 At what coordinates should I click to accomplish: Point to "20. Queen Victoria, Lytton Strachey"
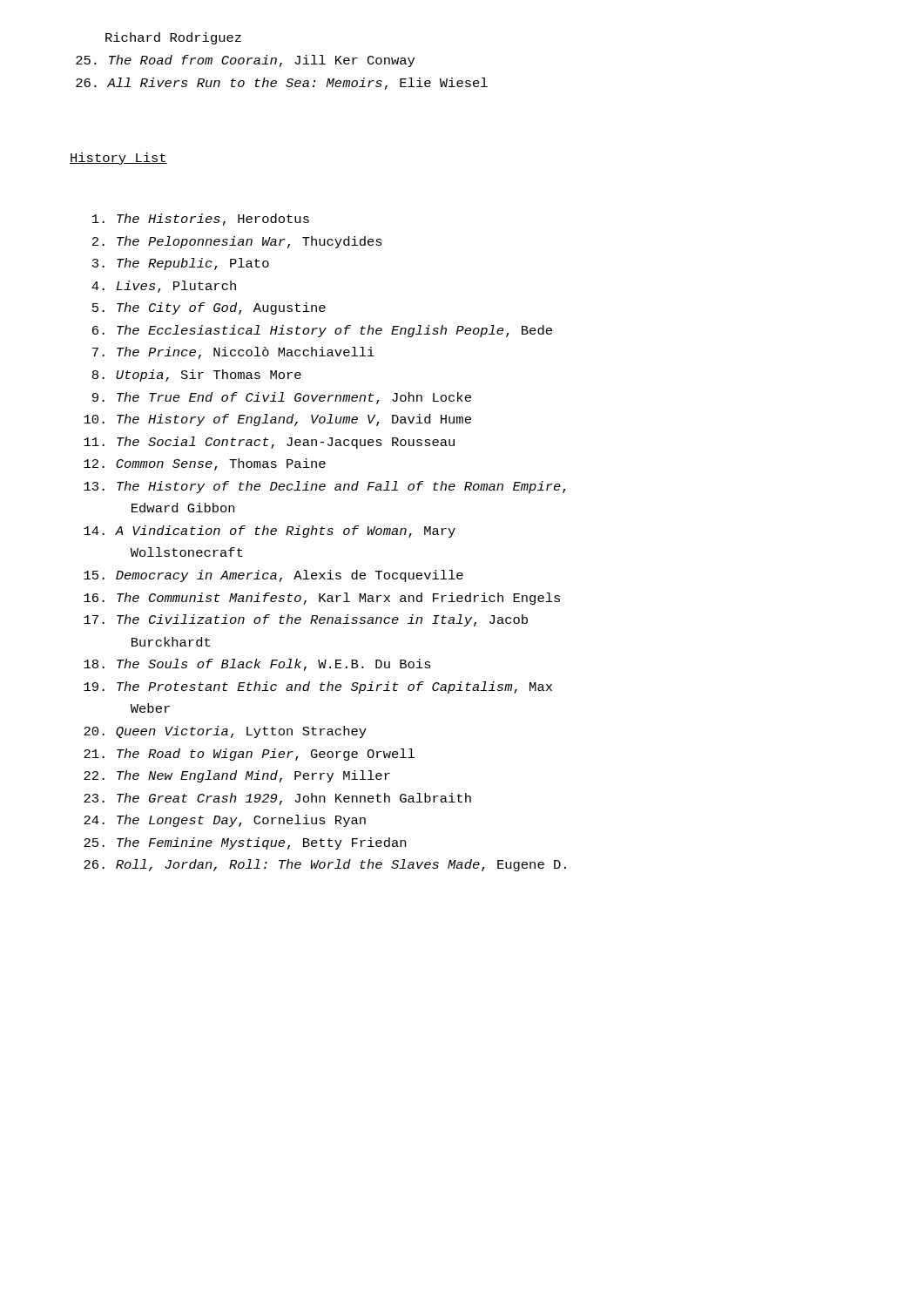tap(218, 733)
